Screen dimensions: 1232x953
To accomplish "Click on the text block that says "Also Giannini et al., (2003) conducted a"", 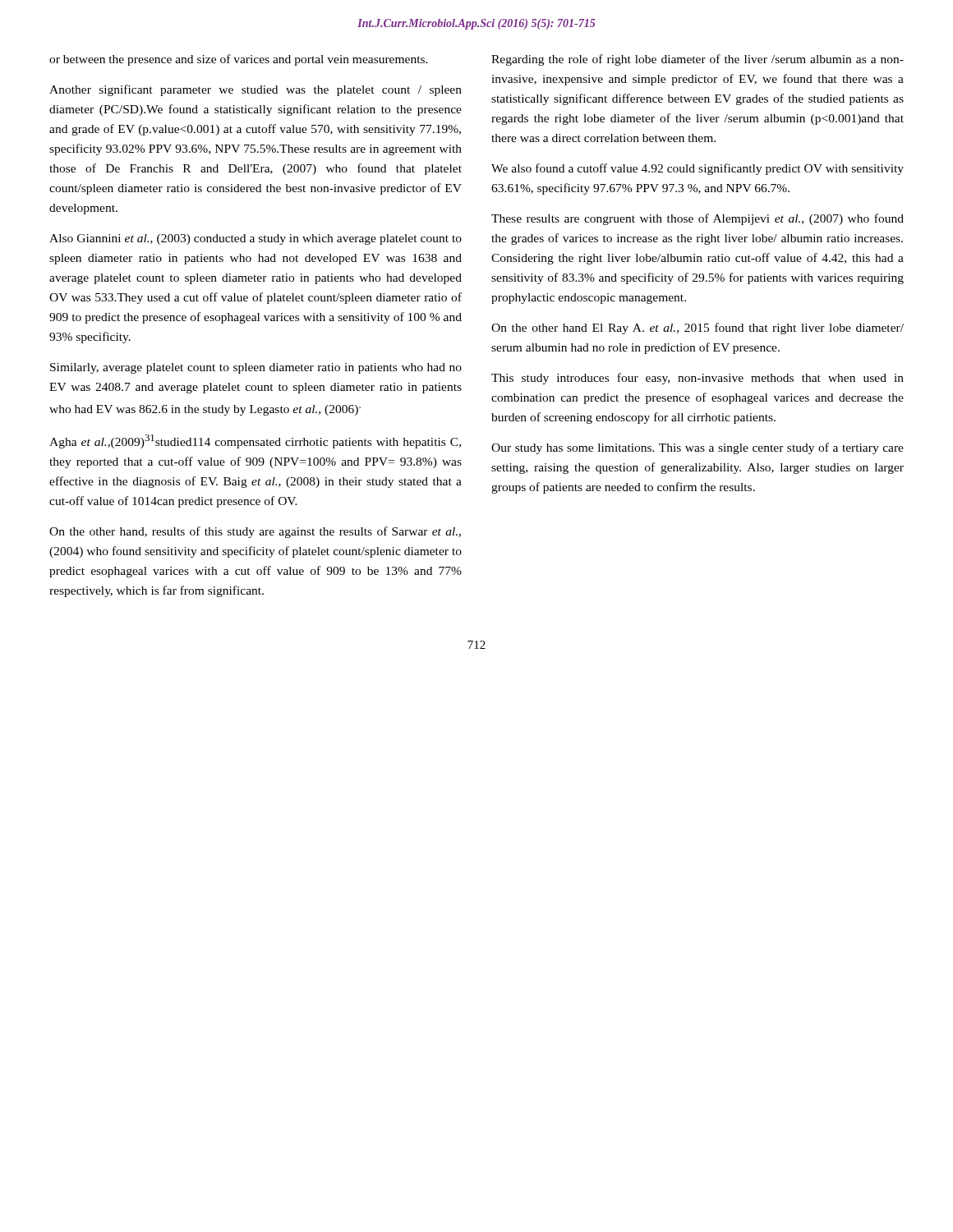I will tap(255, 287).
